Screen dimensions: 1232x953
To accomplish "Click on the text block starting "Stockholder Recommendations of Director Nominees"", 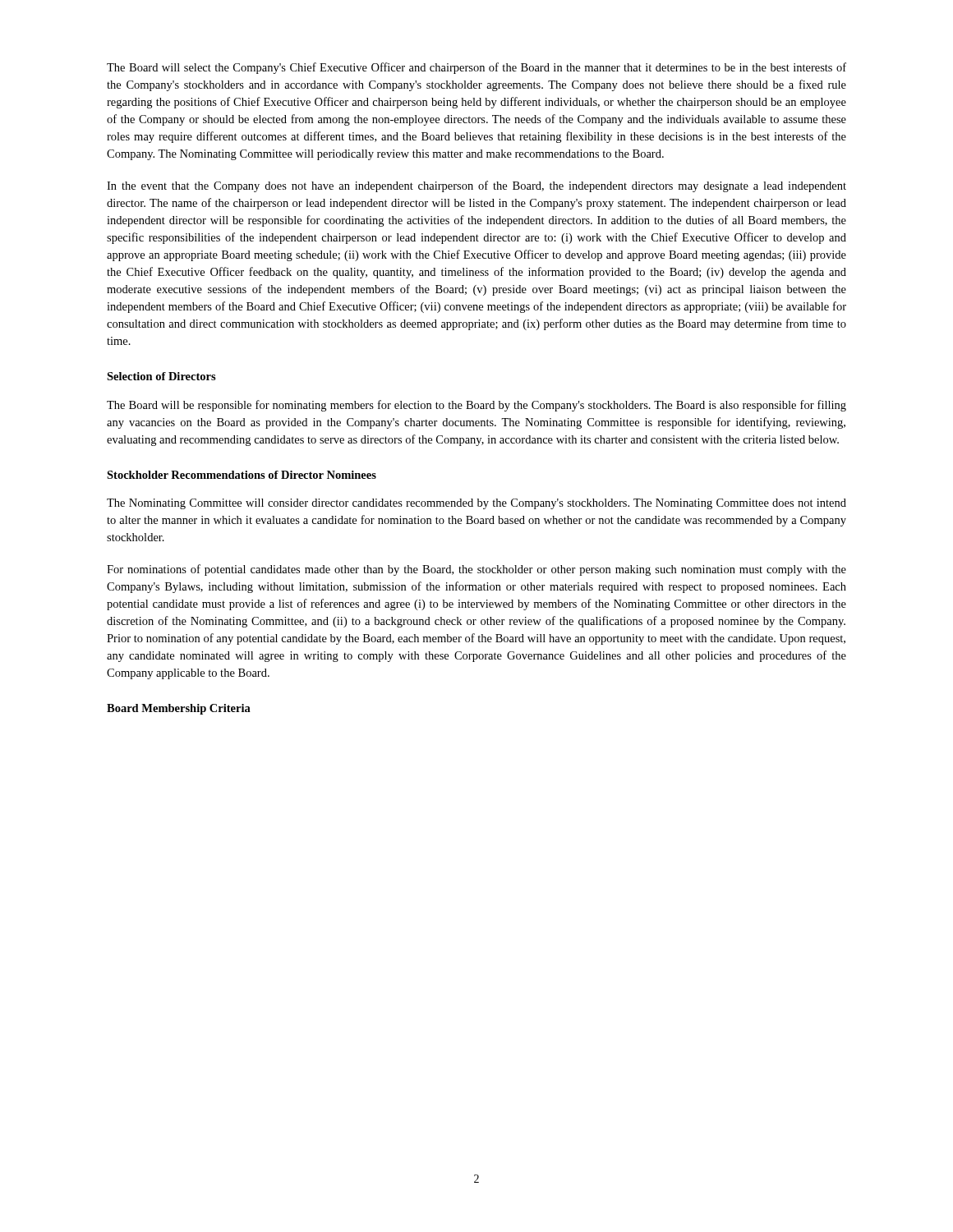I will point(241,474).
